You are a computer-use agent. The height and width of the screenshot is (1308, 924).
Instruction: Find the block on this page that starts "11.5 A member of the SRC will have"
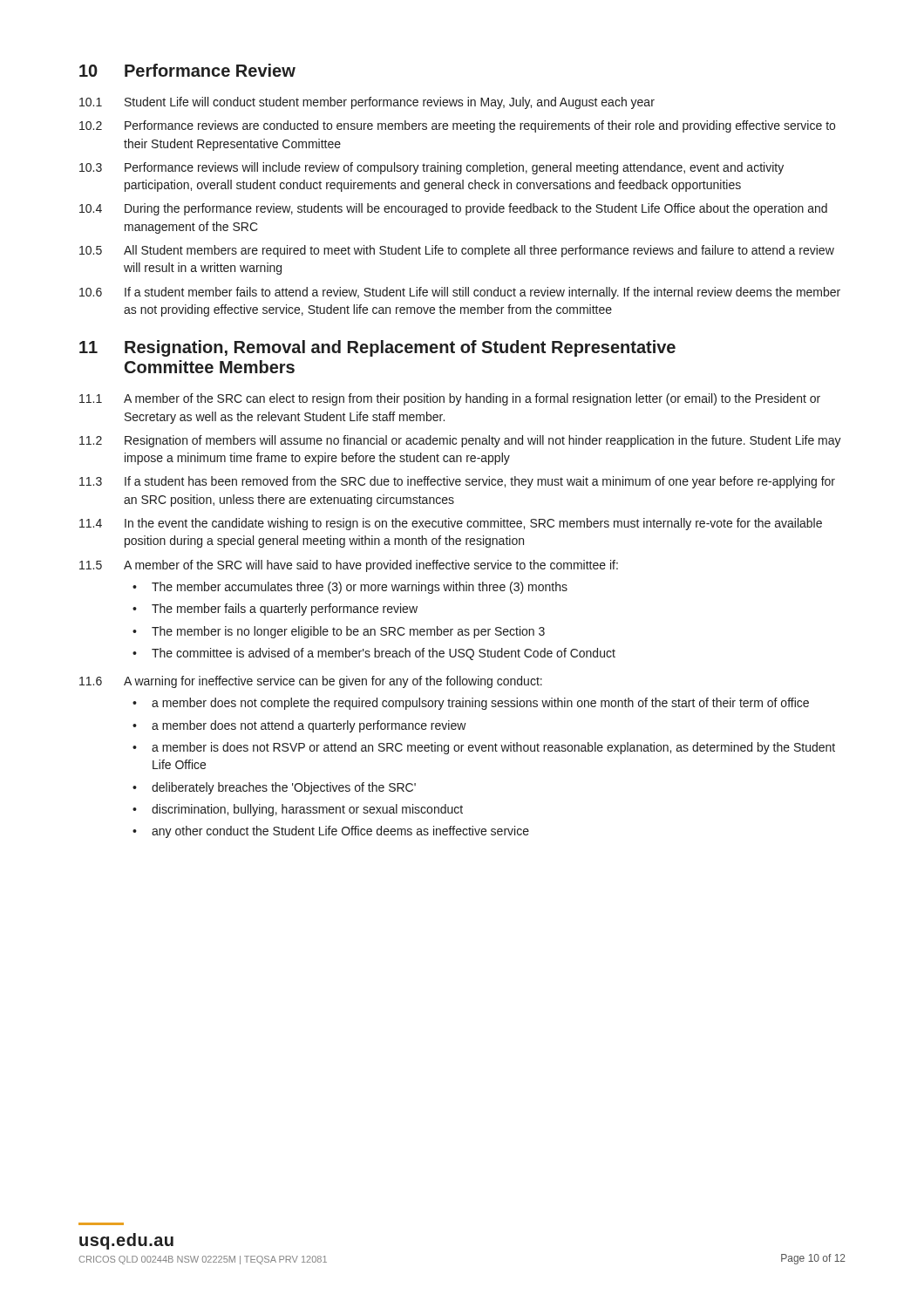tap(349, 566)
